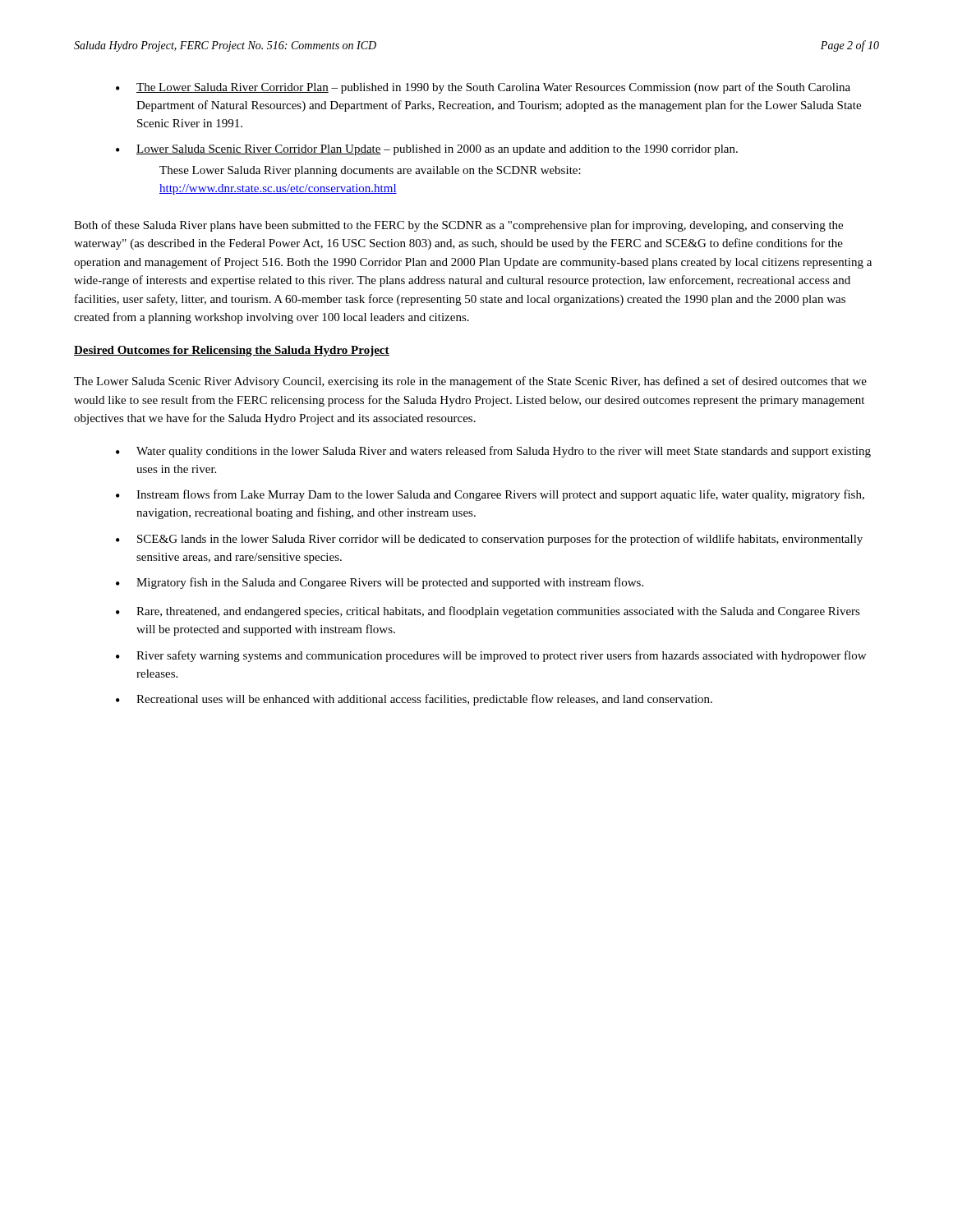Viewport: 953px width, 1232px height.
Task: Select the text starting "The Lower Saluda Scenic River Advisory"
Action: (x=470, y=400)
